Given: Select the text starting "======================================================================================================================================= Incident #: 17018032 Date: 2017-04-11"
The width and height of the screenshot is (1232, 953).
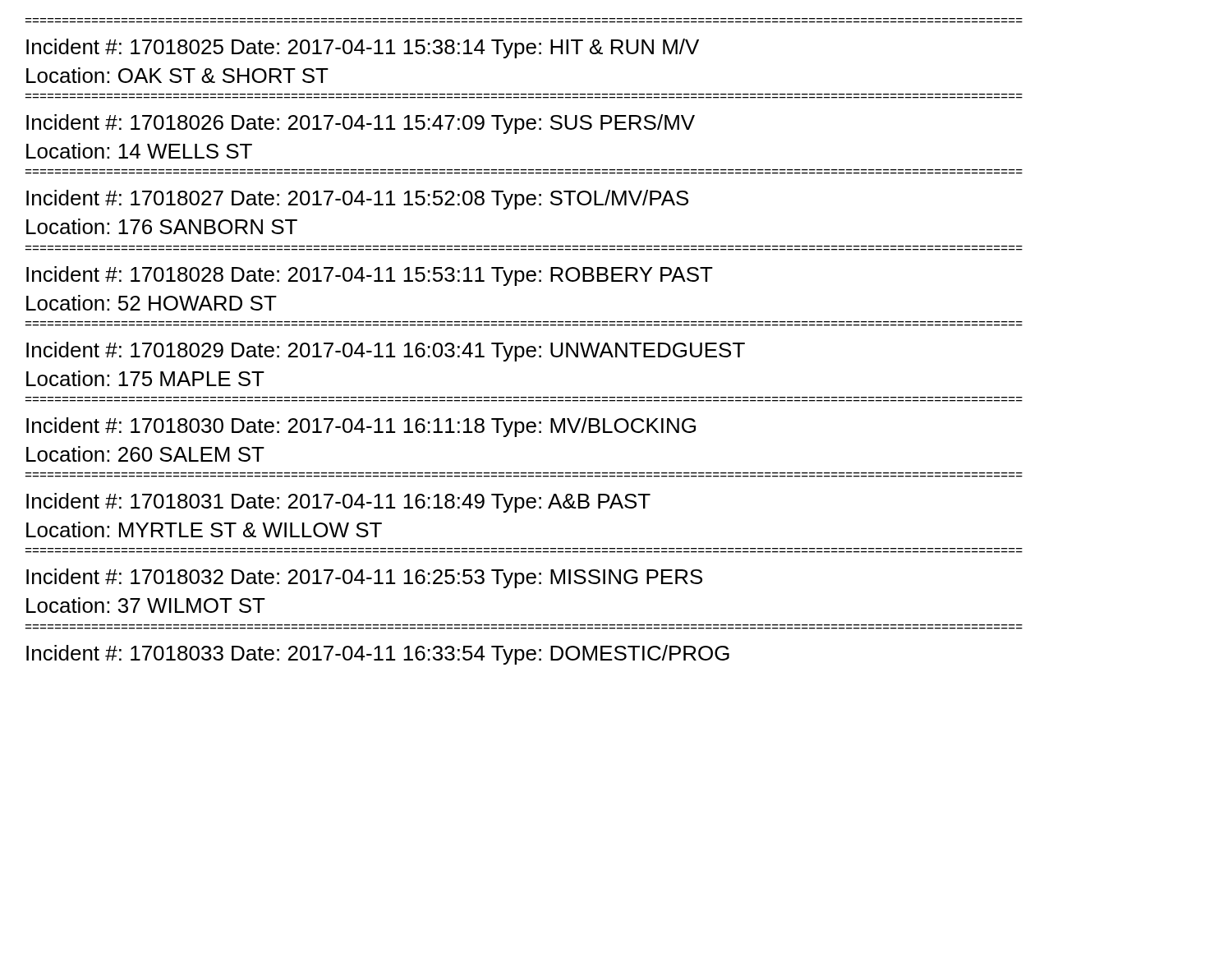Looking at the screenshot, I should (x=616, y=583).
